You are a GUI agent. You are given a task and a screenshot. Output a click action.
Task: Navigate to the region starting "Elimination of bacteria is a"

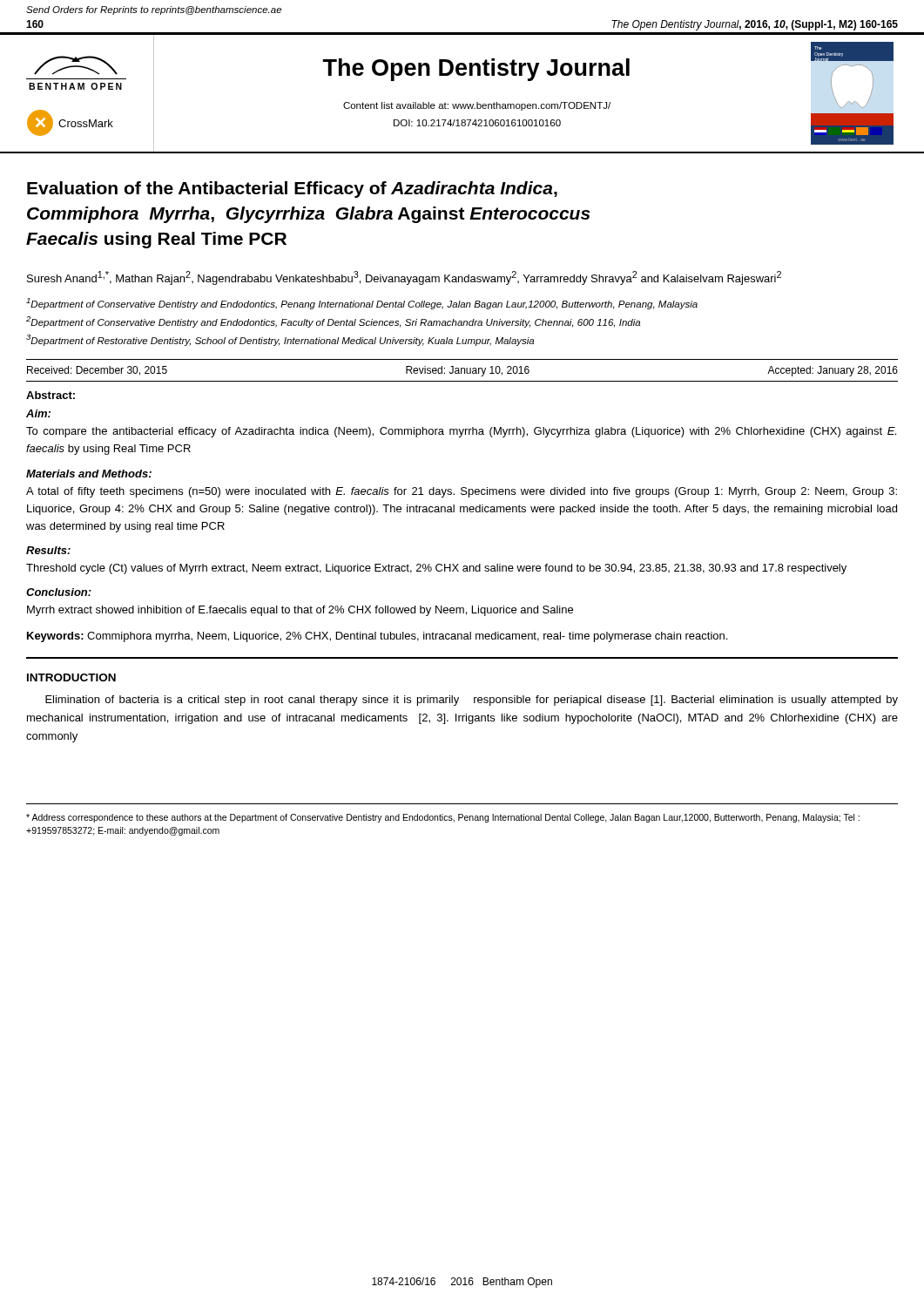pos(462,718)
